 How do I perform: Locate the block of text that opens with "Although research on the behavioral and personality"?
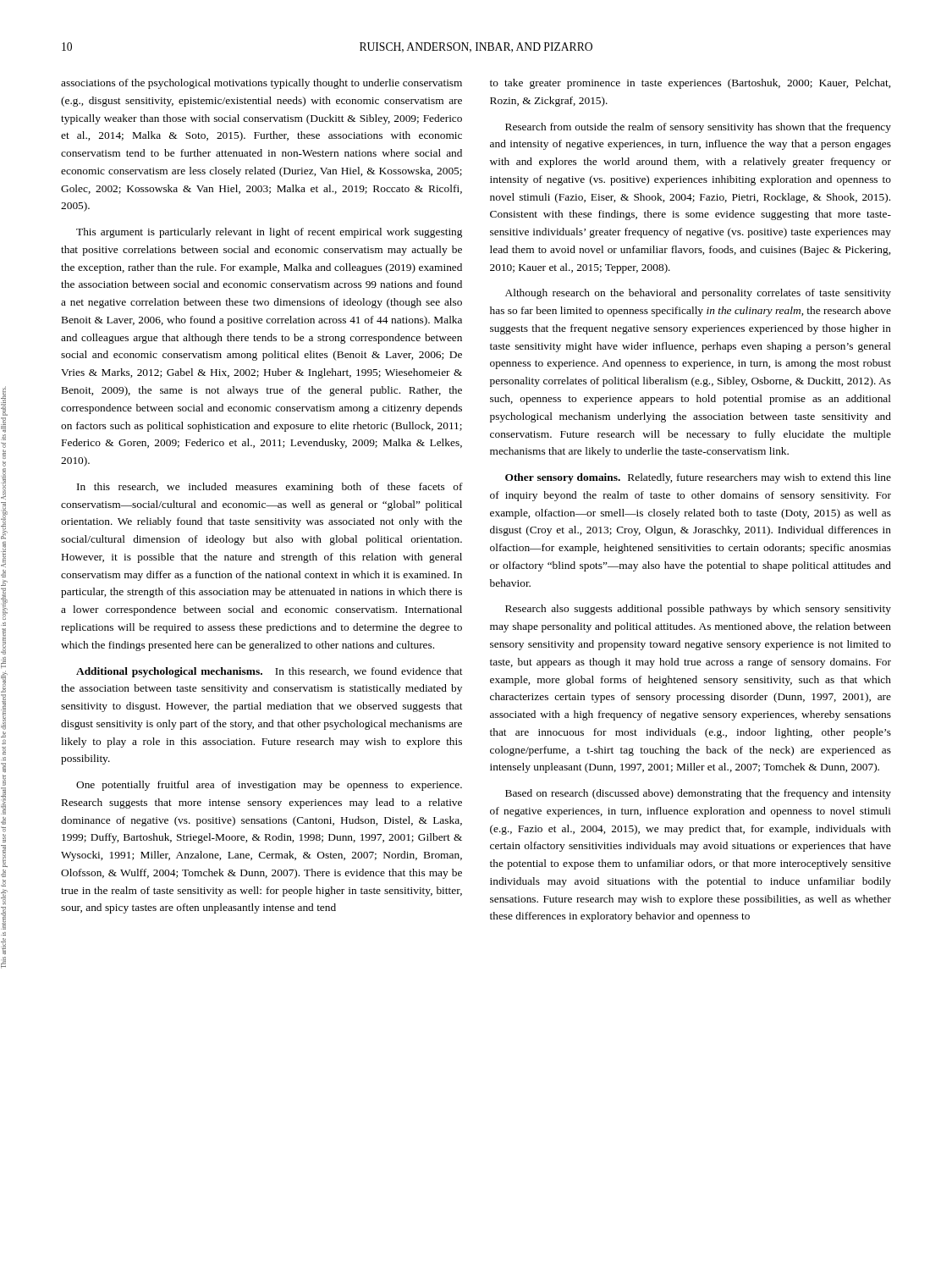(x=690, y=373)
